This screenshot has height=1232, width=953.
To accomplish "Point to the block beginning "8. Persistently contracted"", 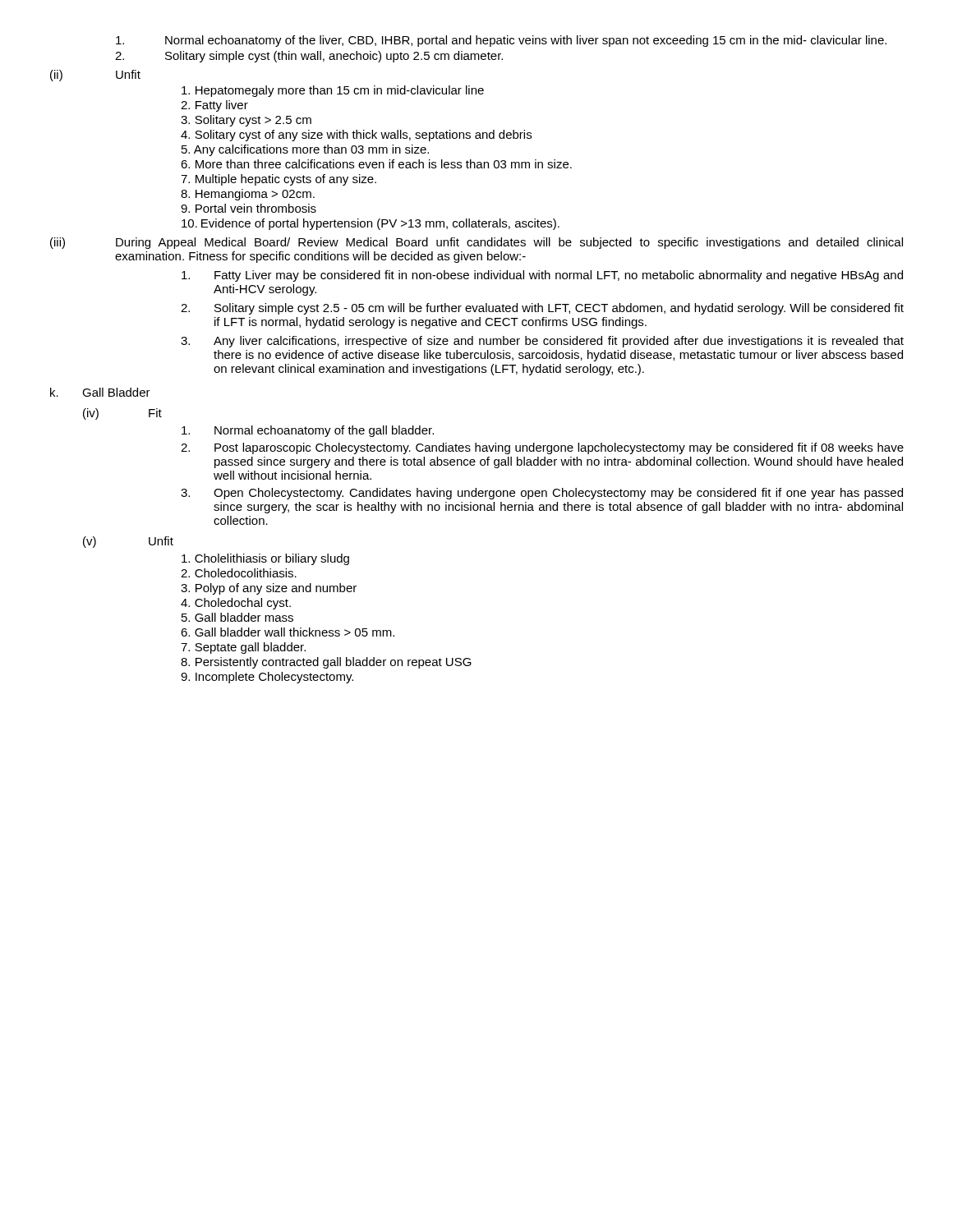I will 326,662.
